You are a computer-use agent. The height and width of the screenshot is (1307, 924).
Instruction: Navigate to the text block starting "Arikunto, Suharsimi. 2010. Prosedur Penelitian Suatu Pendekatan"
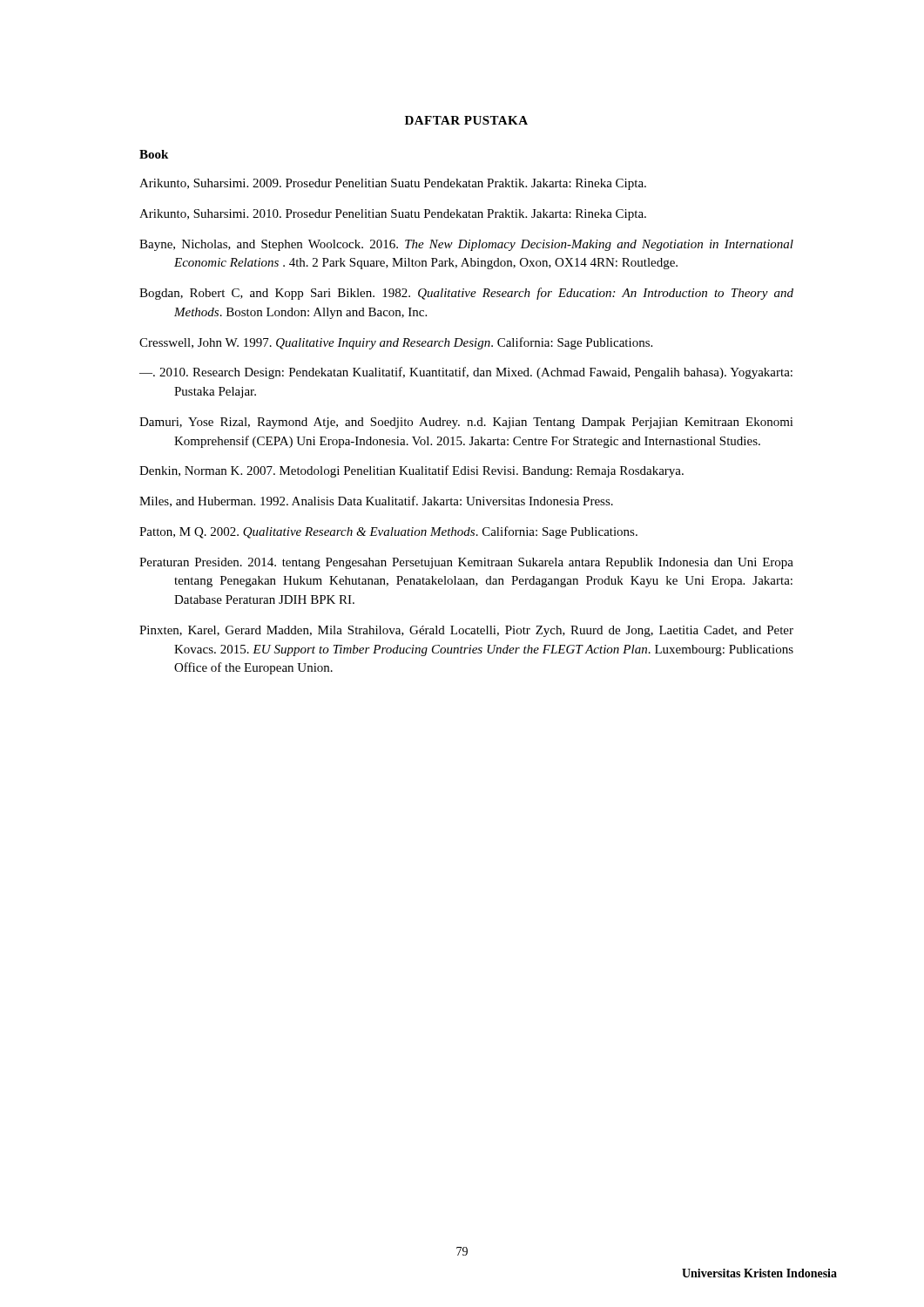[x=393, y=213]
